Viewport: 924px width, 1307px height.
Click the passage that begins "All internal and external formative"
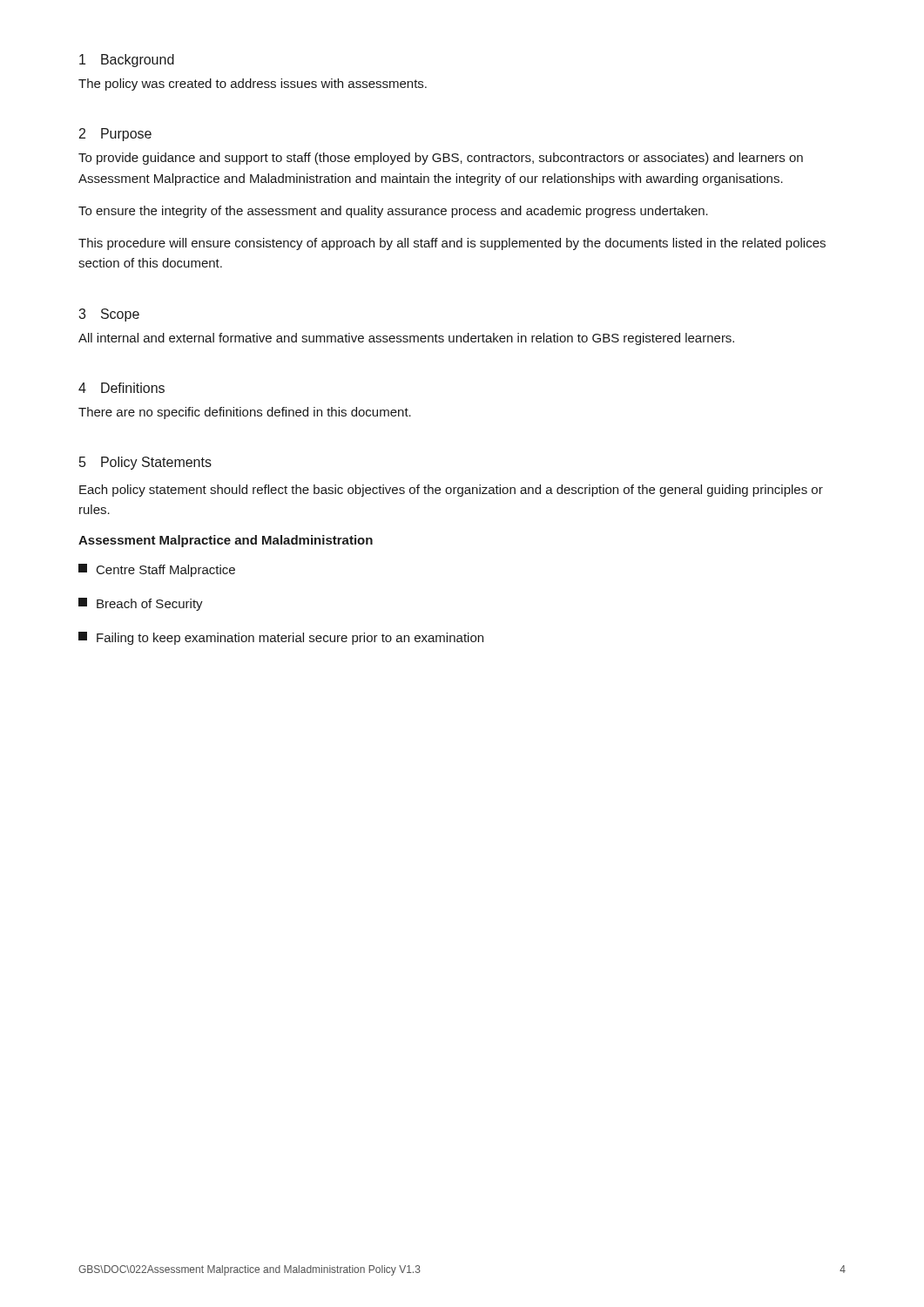pyautogui.click(x=407, y=337)
